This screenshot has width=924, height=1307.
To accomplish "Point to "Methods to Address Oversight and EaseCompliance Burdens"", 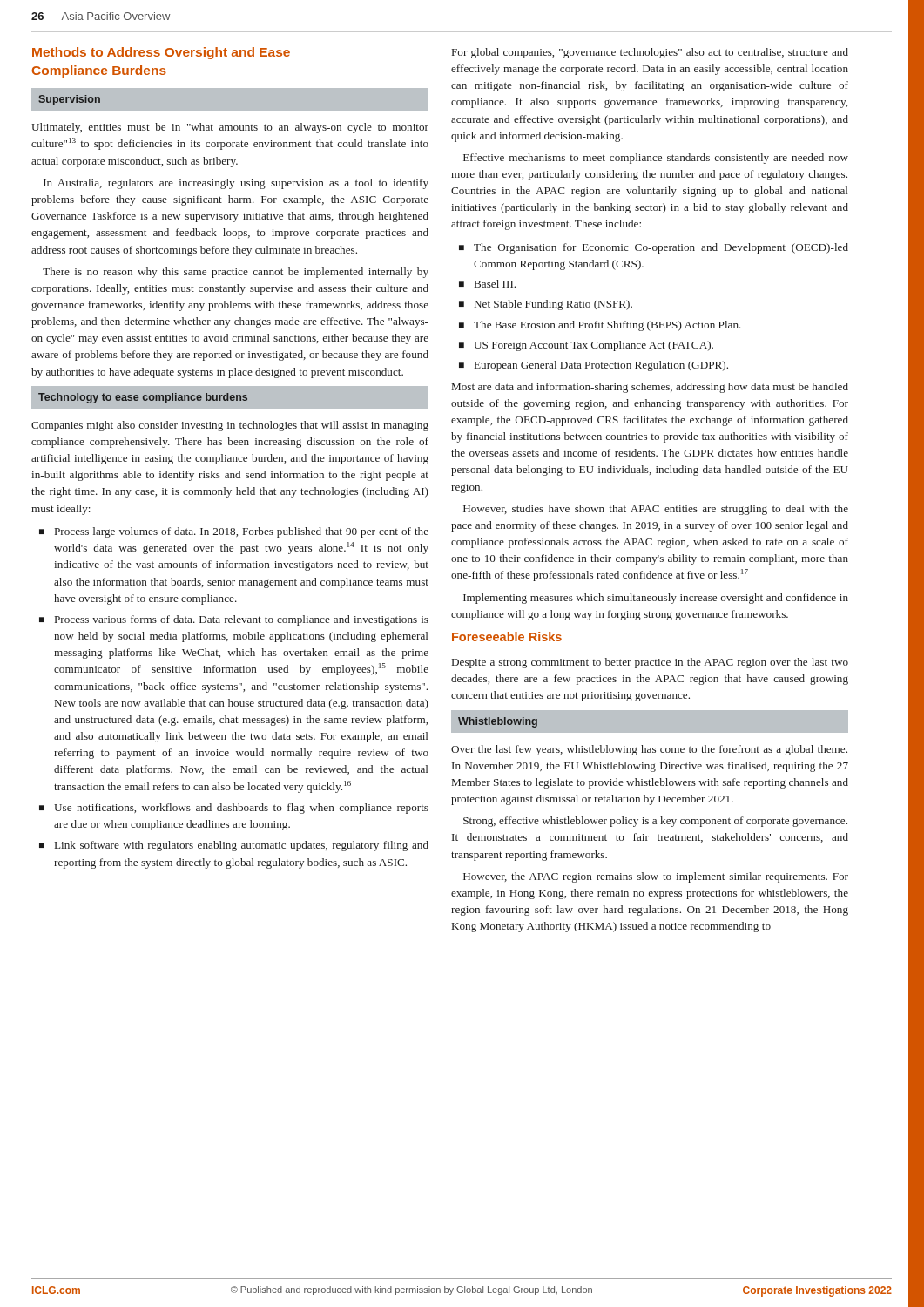I will point(161,61).
